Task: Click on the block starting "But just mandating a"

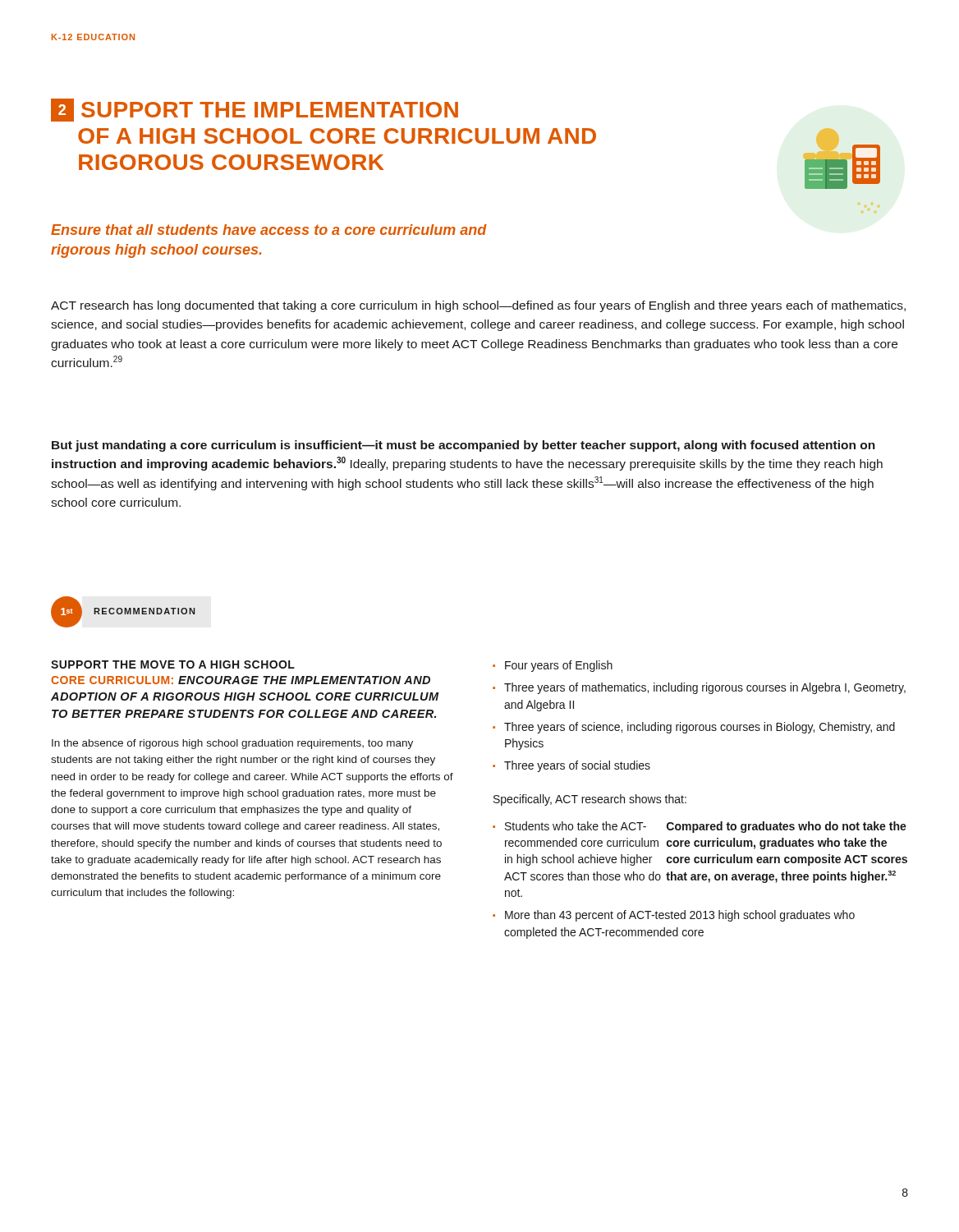Action: click(x=467, y=474)
